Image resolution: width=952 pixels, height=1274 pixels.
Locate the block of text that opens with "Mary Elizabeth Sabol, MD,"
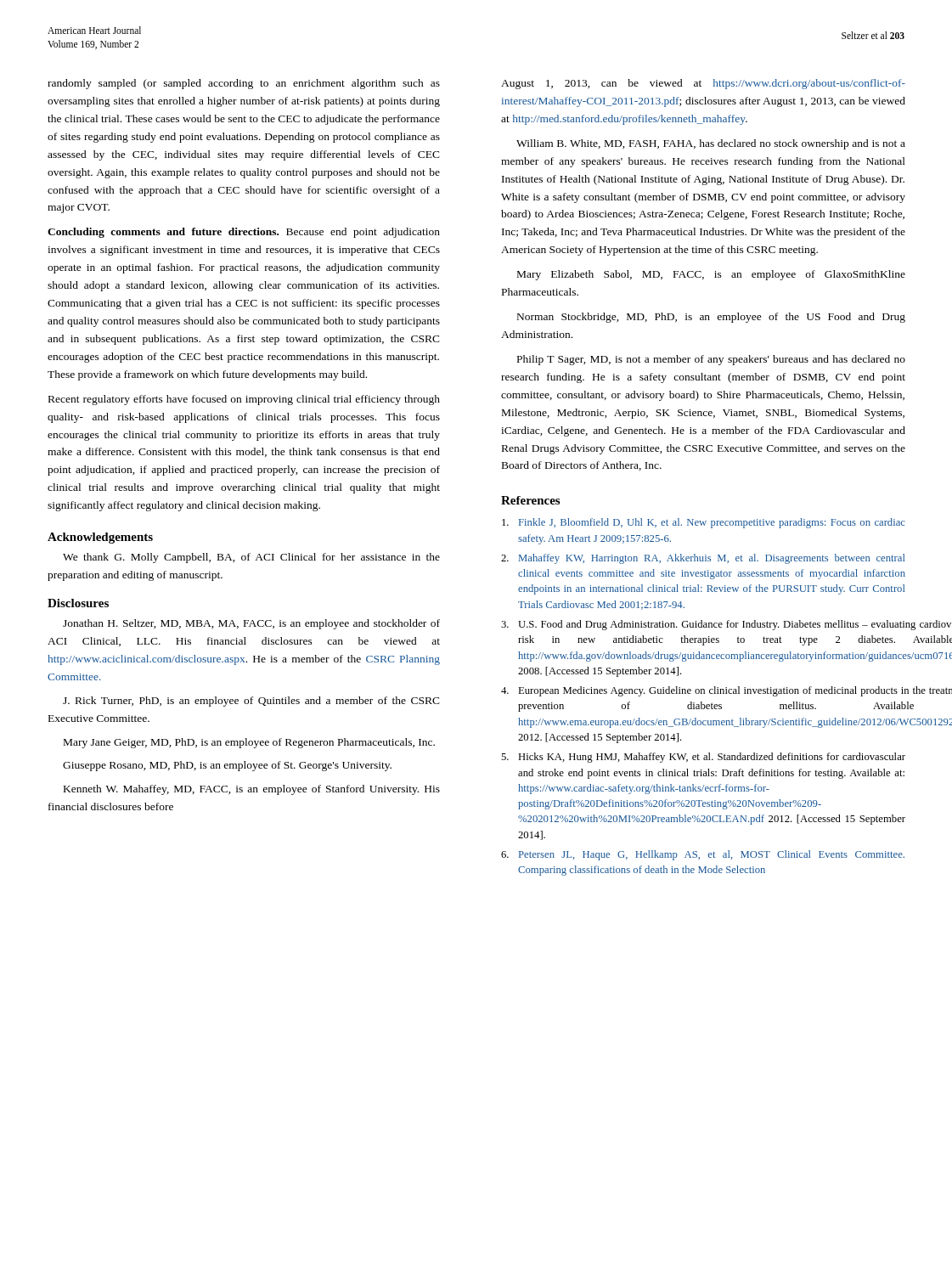[x=703, y=284]
